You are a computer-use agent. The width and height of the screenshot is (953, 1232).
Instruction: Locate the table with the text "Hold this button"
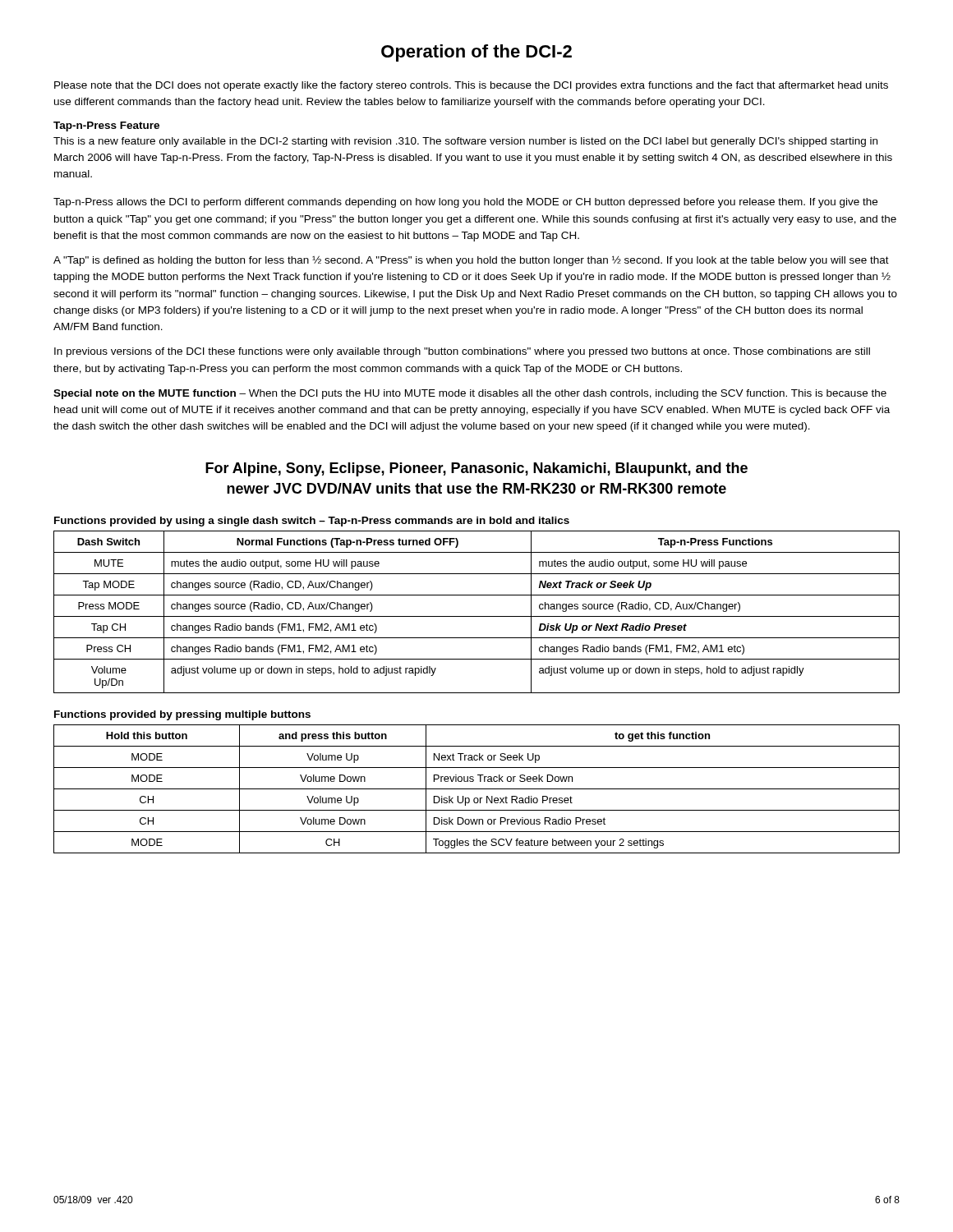476,789
